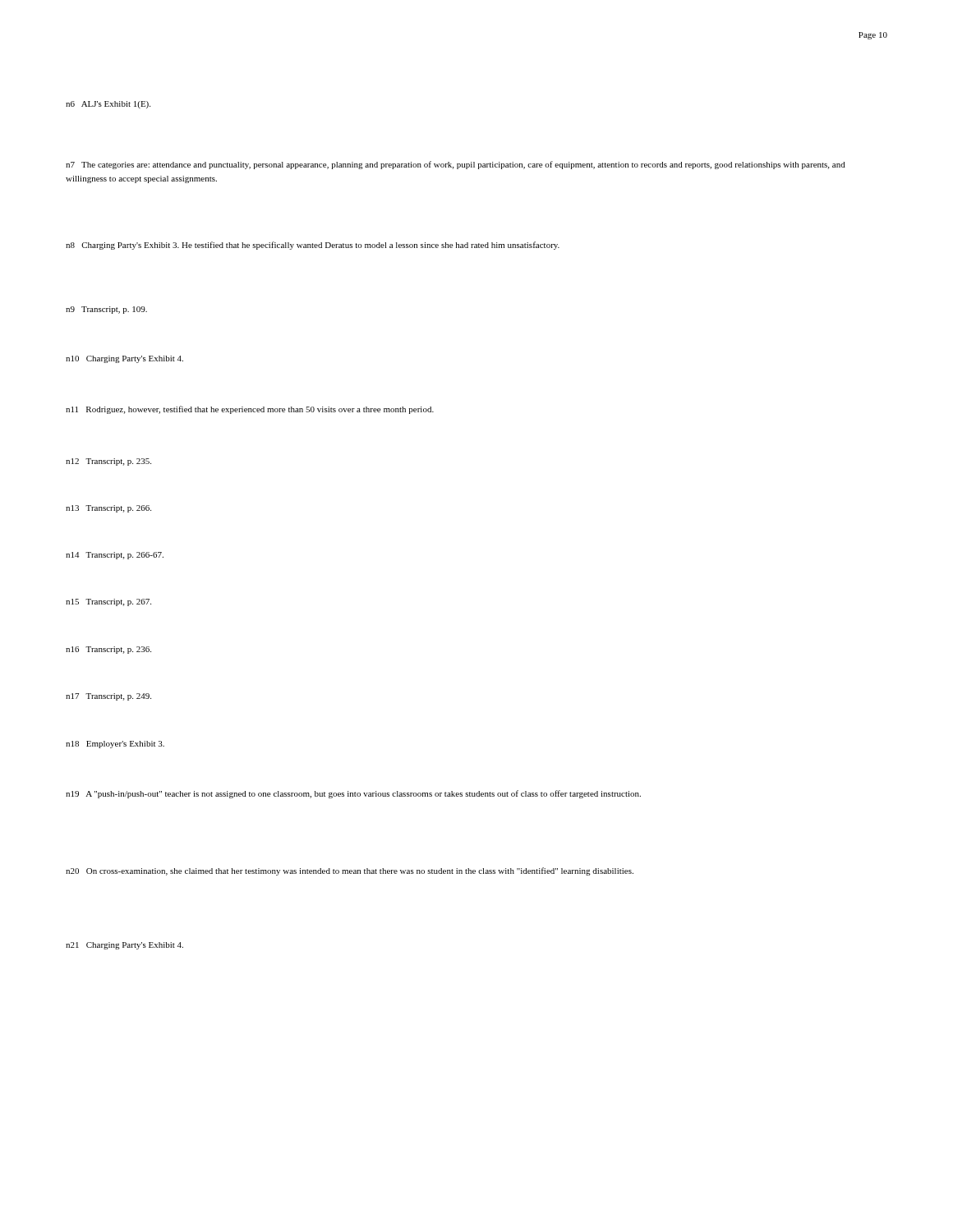
Task: Locate the footnote that reads "n12 Transcript, p. 235."
Action: click(x=109, y=461)
